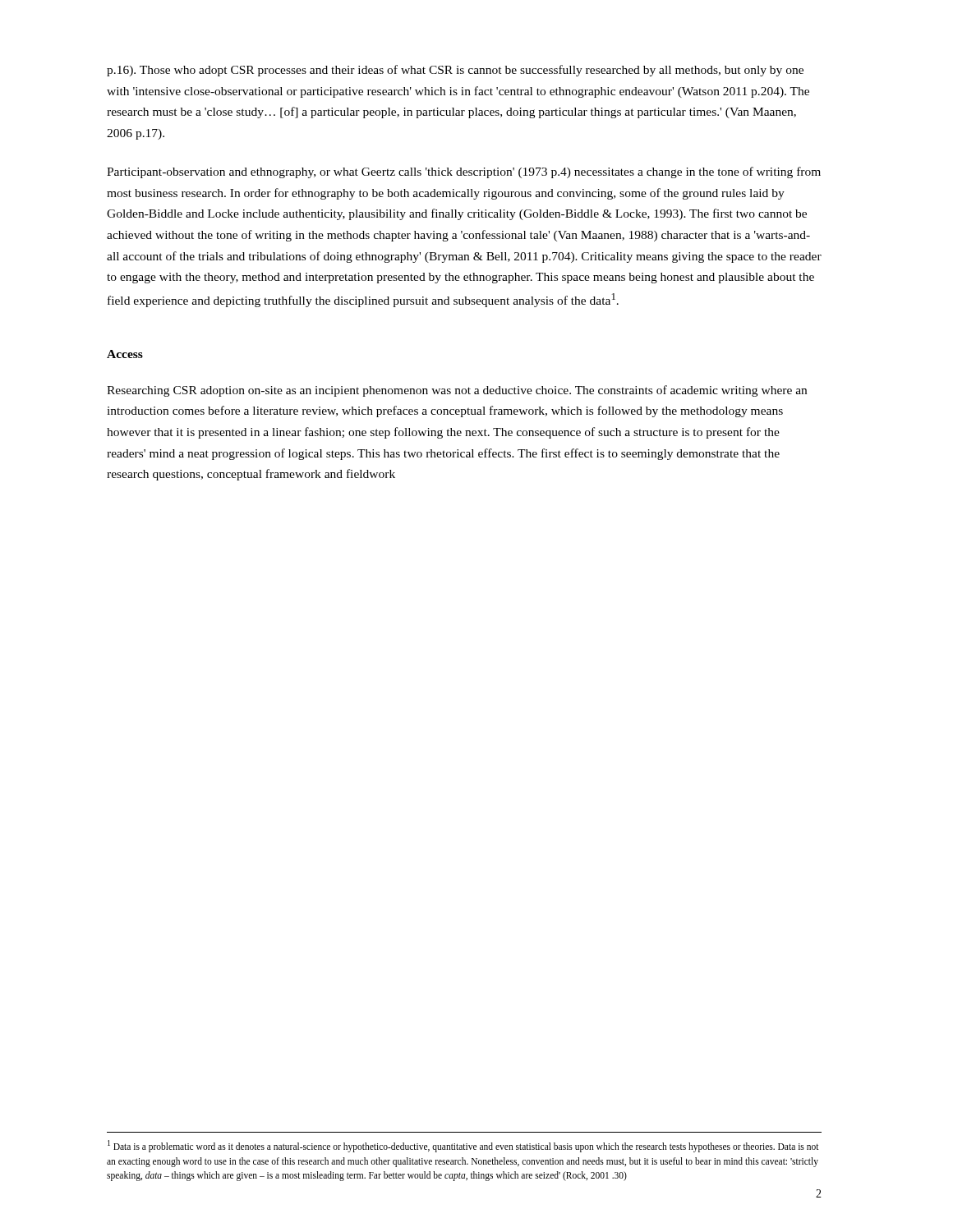
Task: Click on the region starting "Researching CSR adoption on-site"
Action: [x=457, y=432]
